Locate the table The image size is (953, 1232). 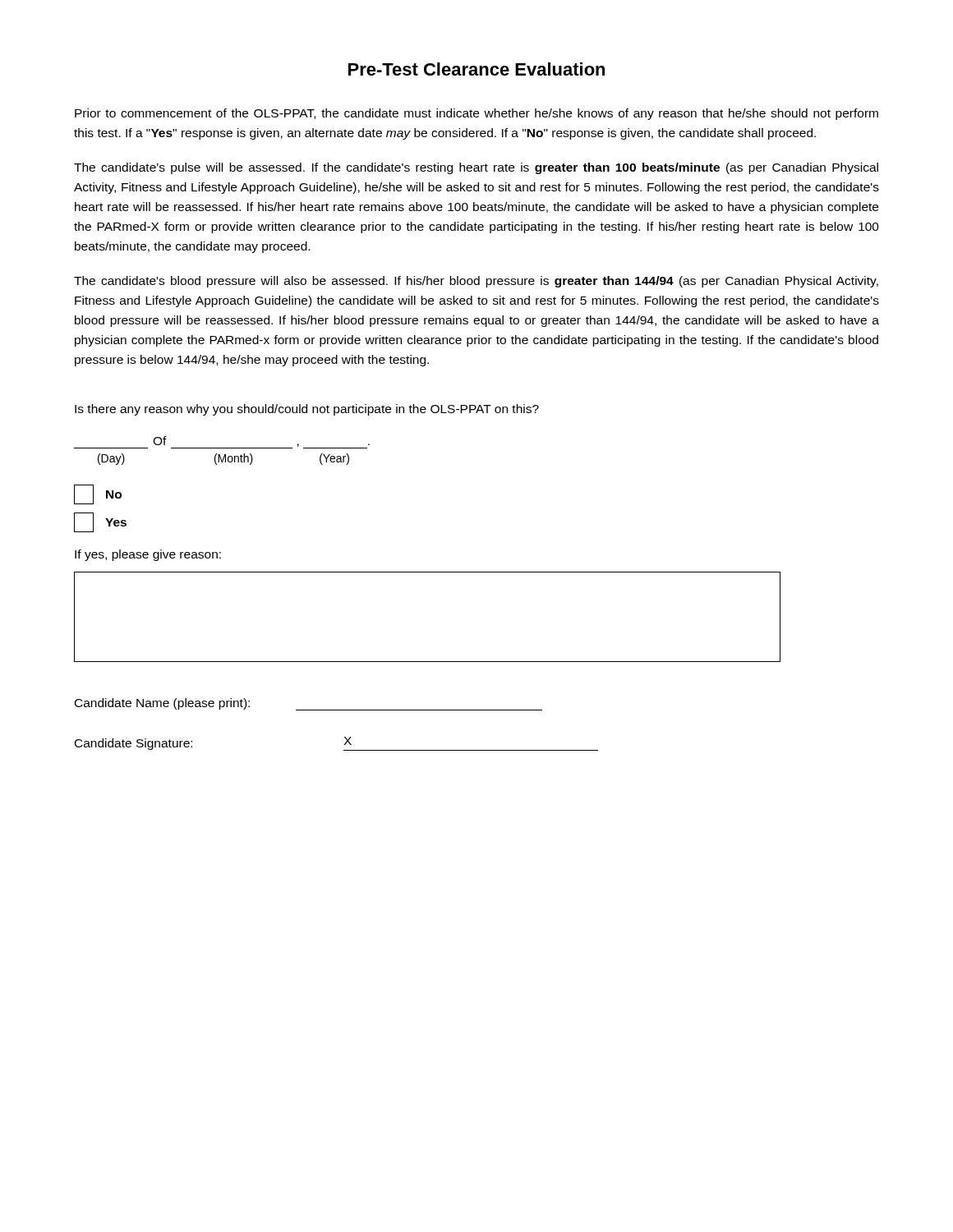[x=476, y=617]
